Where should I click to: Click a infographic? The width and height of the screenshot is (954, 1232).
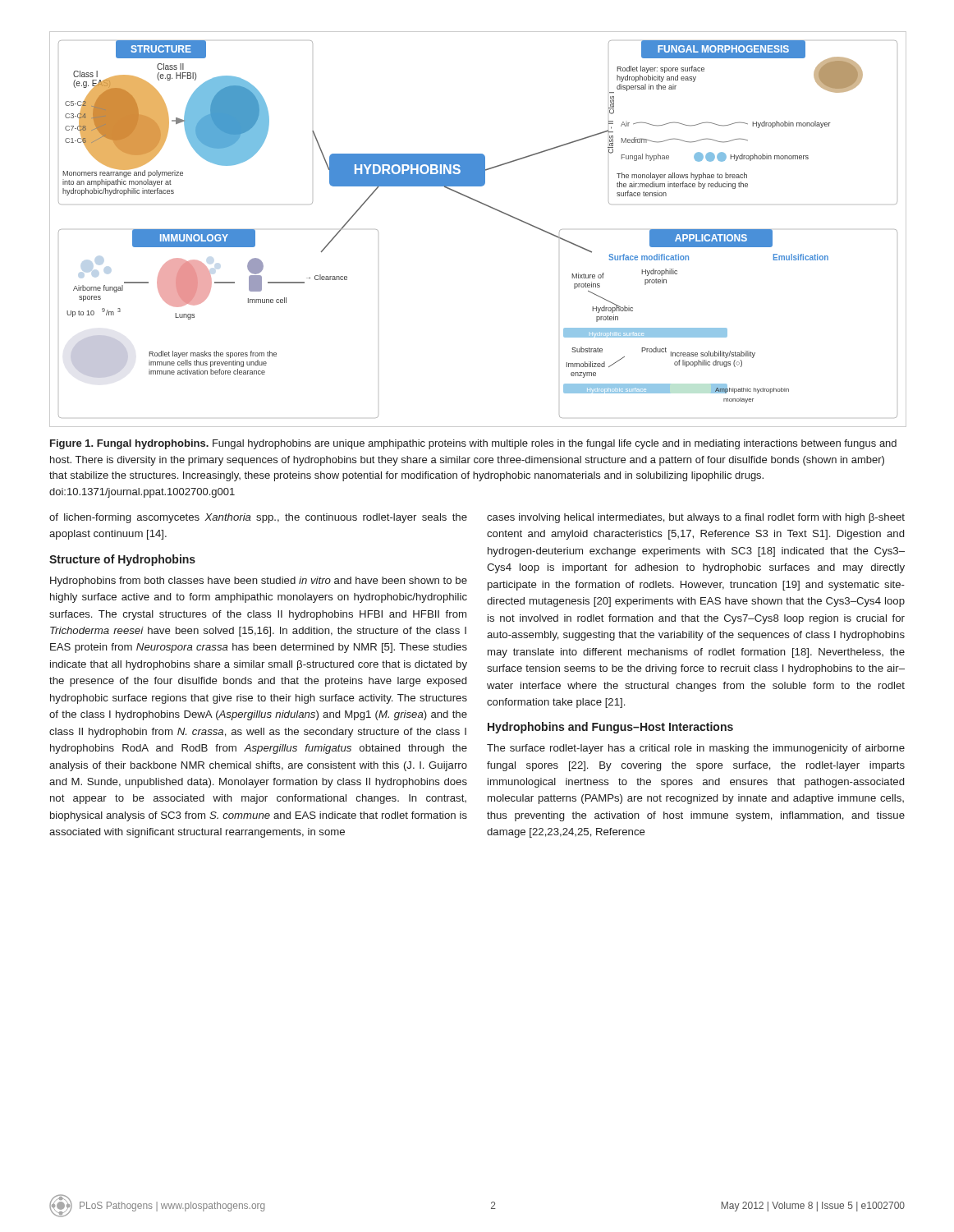(x=477, y=229)
